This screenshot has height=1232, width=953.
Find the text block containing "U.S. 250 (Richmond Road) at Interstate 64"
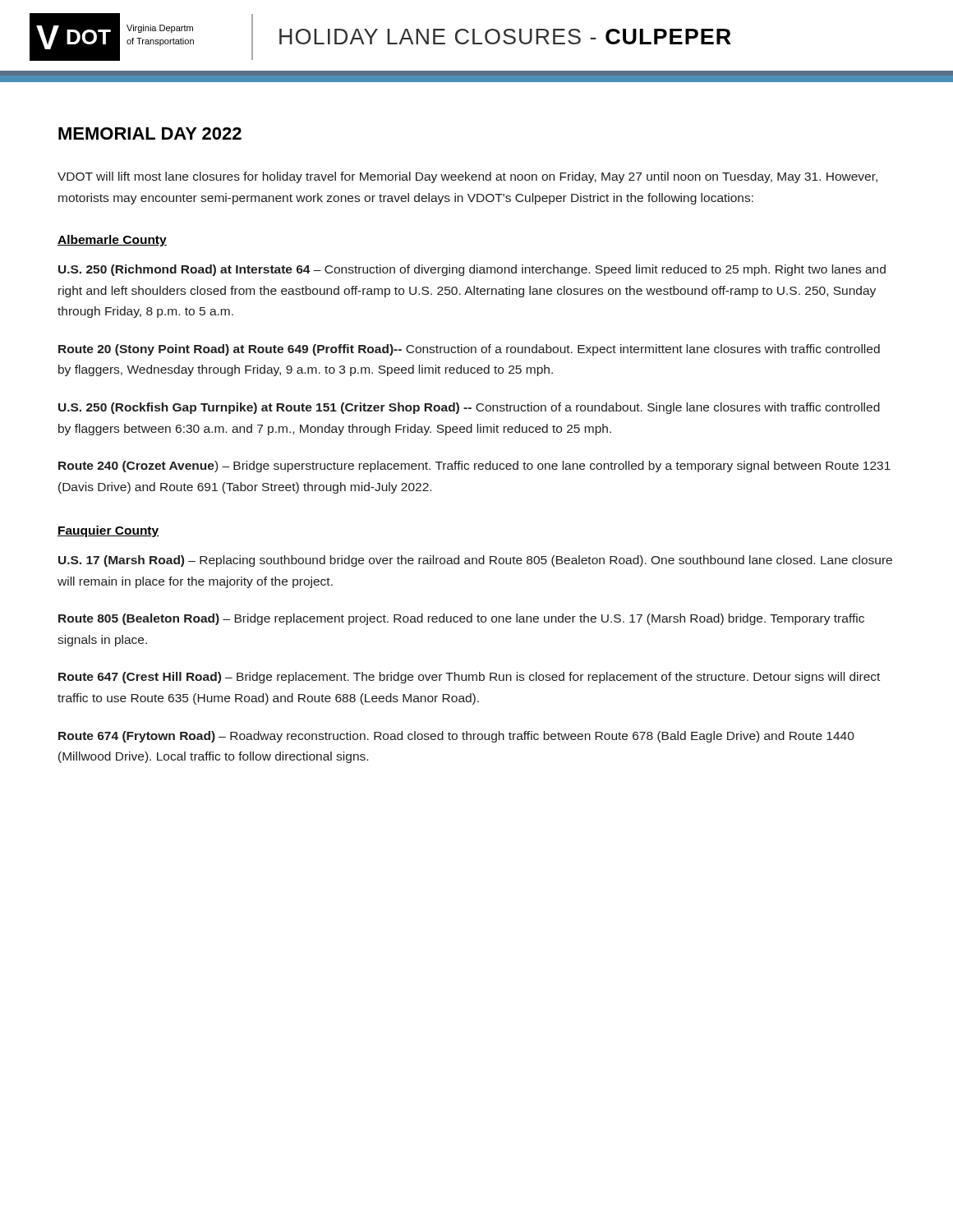(x=472, y=290)
